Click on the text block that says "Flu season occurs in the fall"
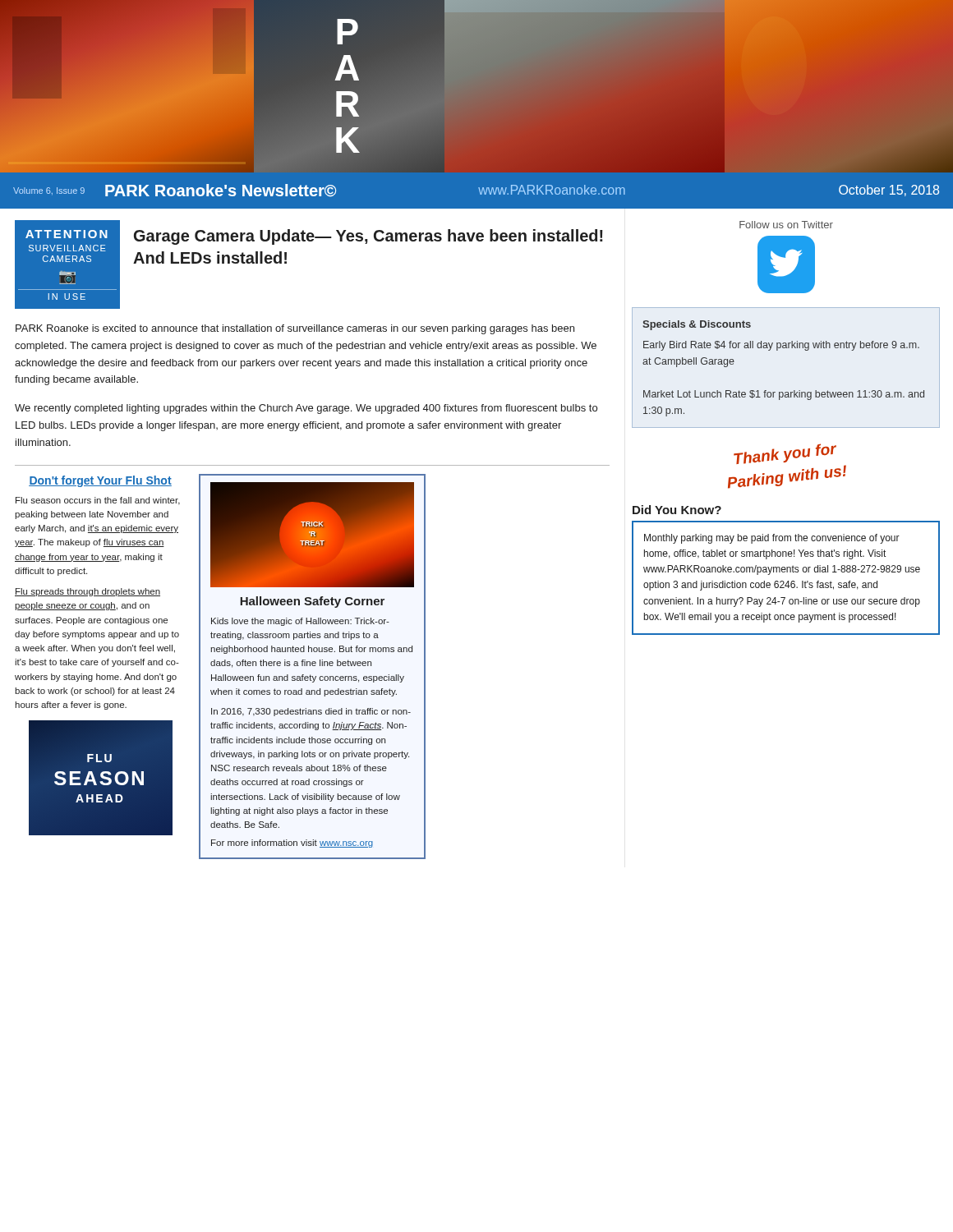The image size is (953, 1232). pyautogui.click(x=97, y=535)
